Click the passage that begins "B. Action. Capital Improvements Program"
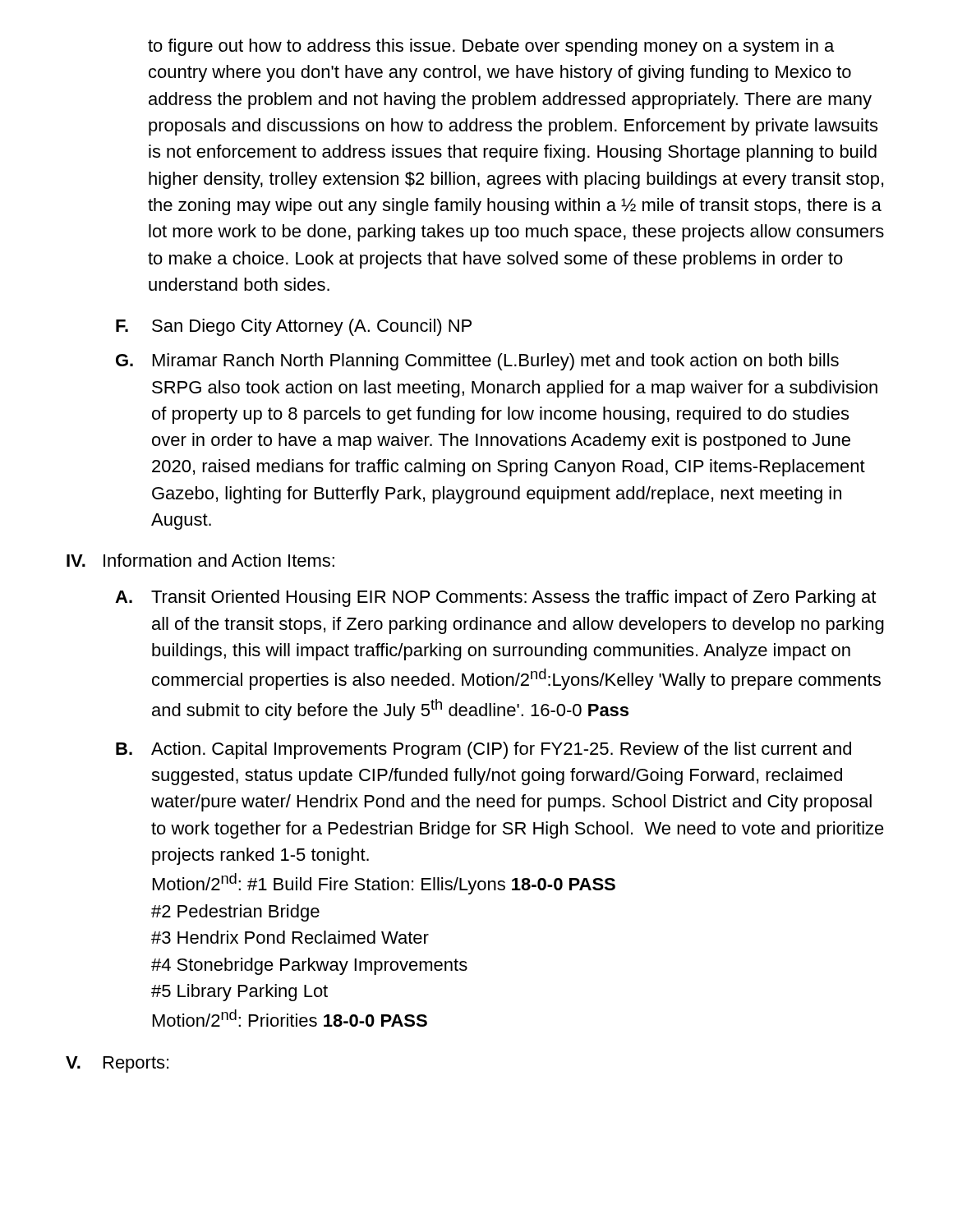953x1232 pixels. point(501,885)
